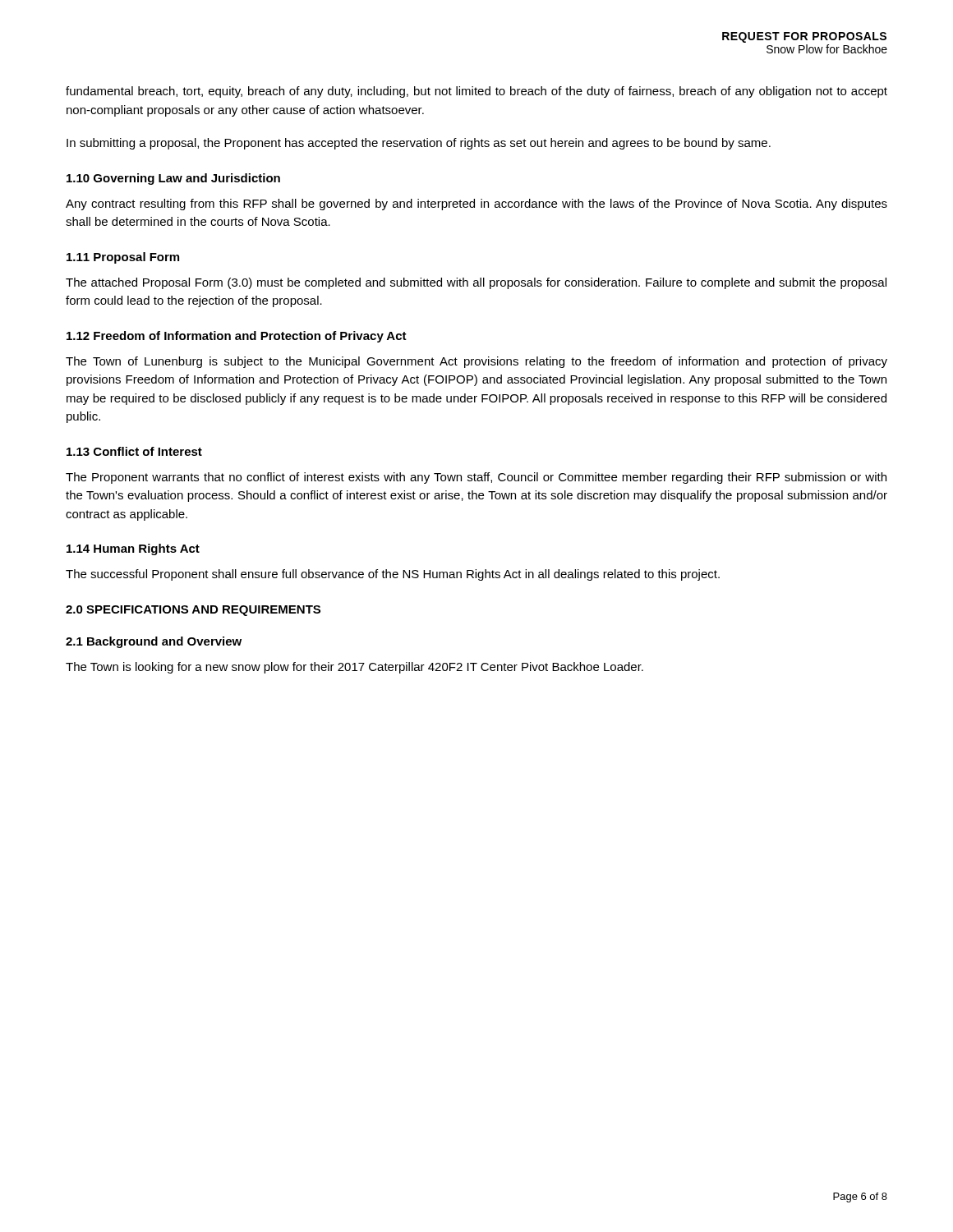Point to the element starting "In submitting a"
Screen dimensions: 1232x953
419,142
